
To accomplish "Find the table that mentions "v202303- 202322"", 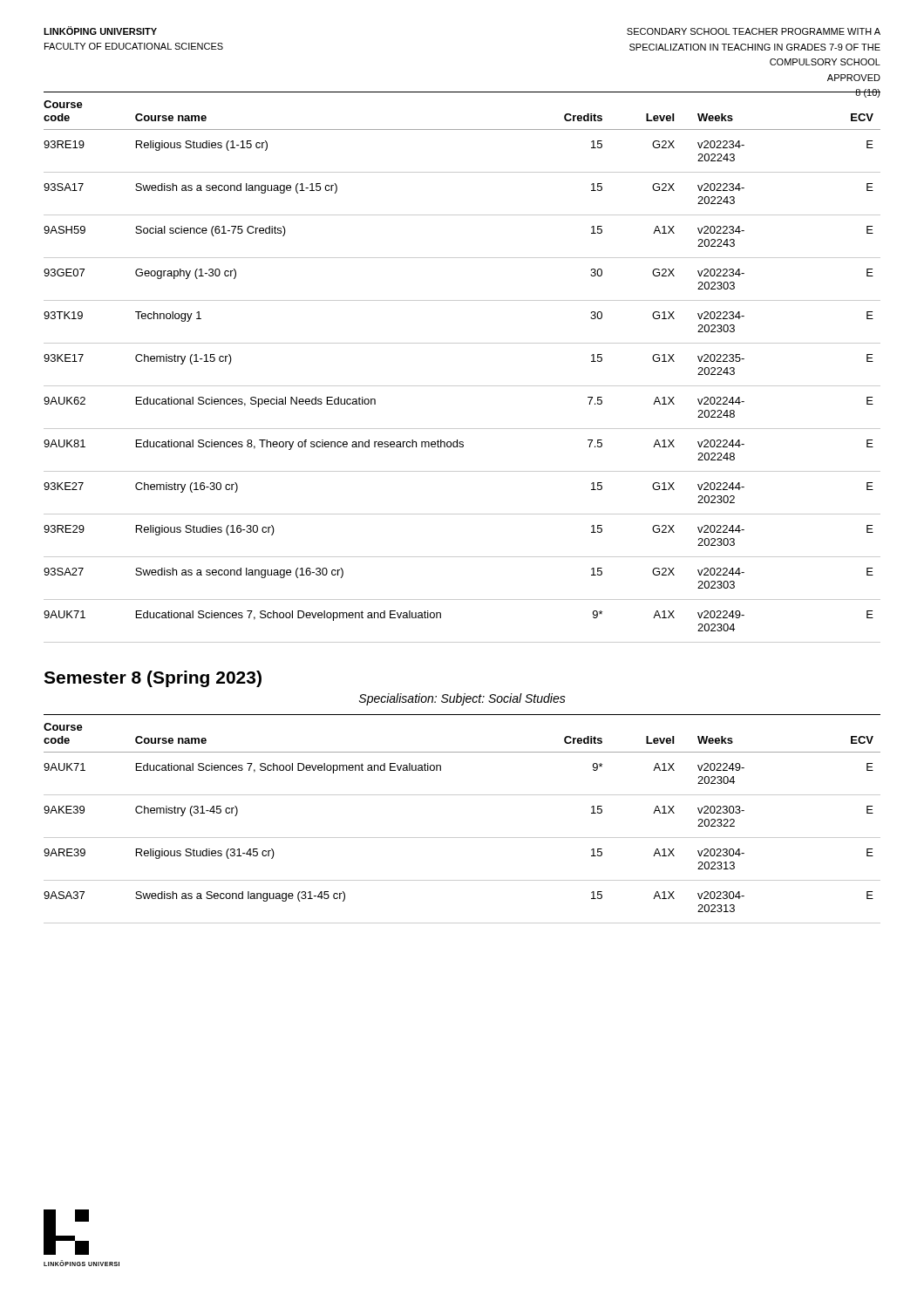I will coord(462,819).
